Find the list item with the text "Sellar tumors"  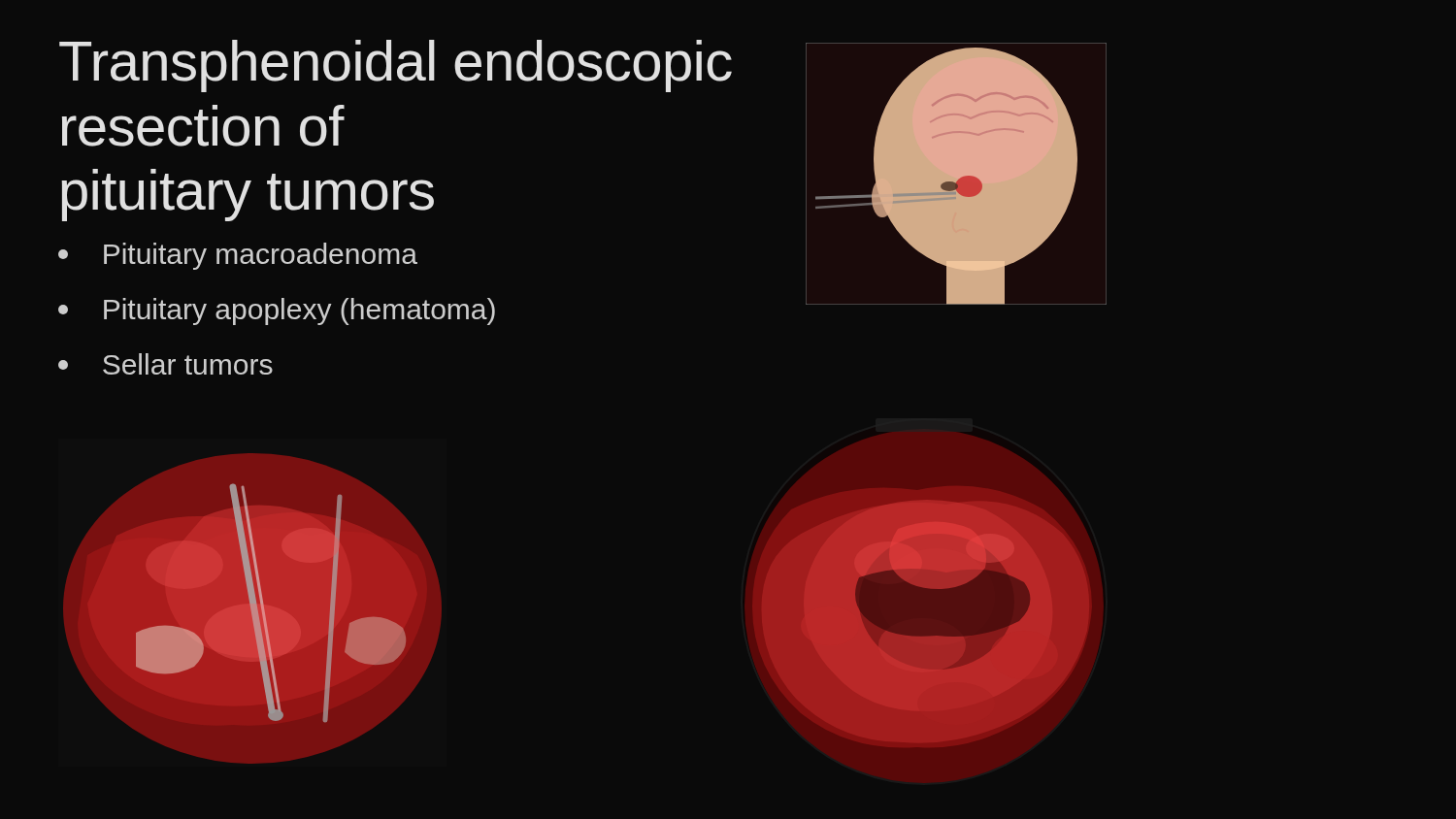166,364
